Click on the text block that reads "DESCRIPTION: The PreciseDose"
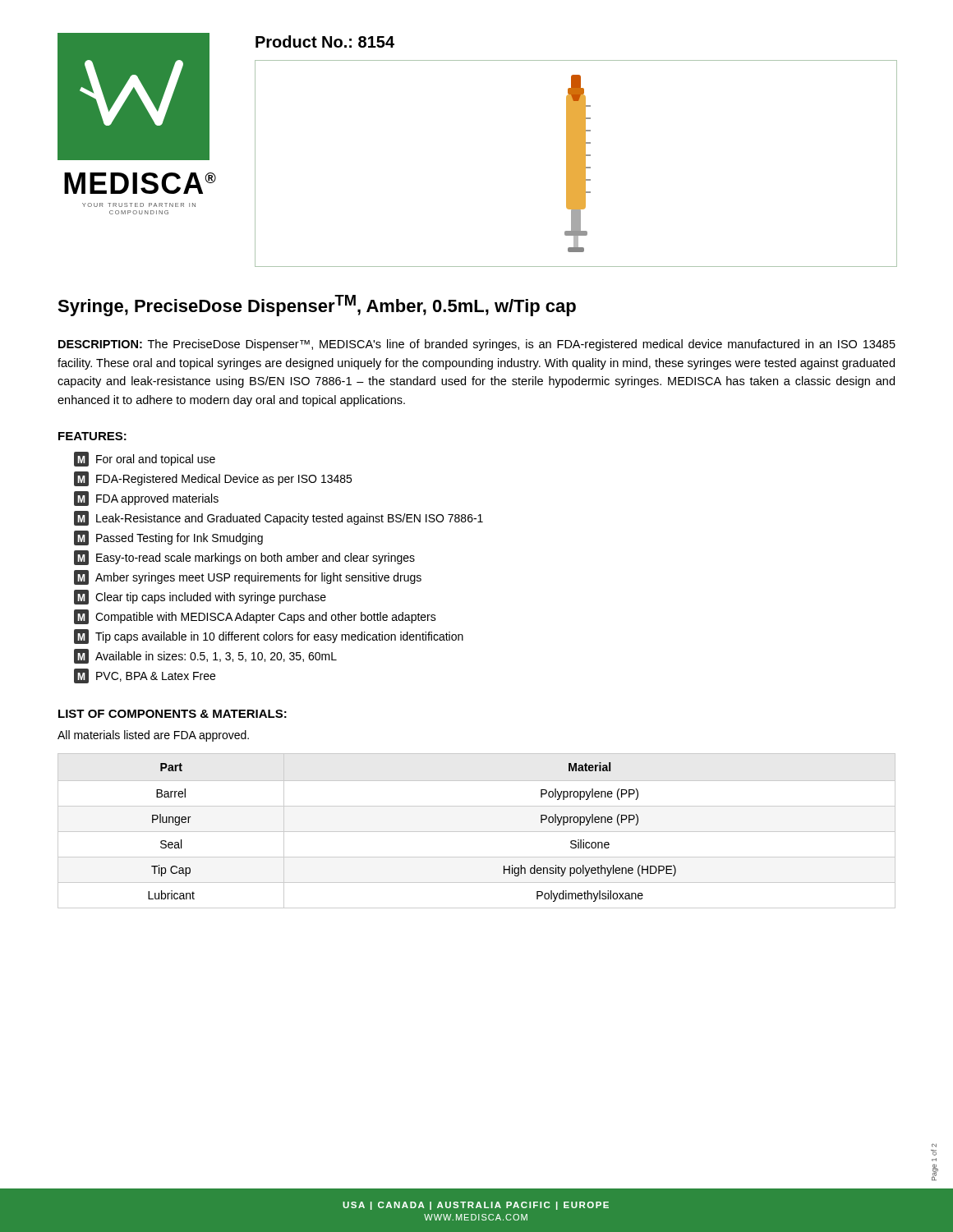The height and width of the screenshot is (1232, 953). pos(476,372)
